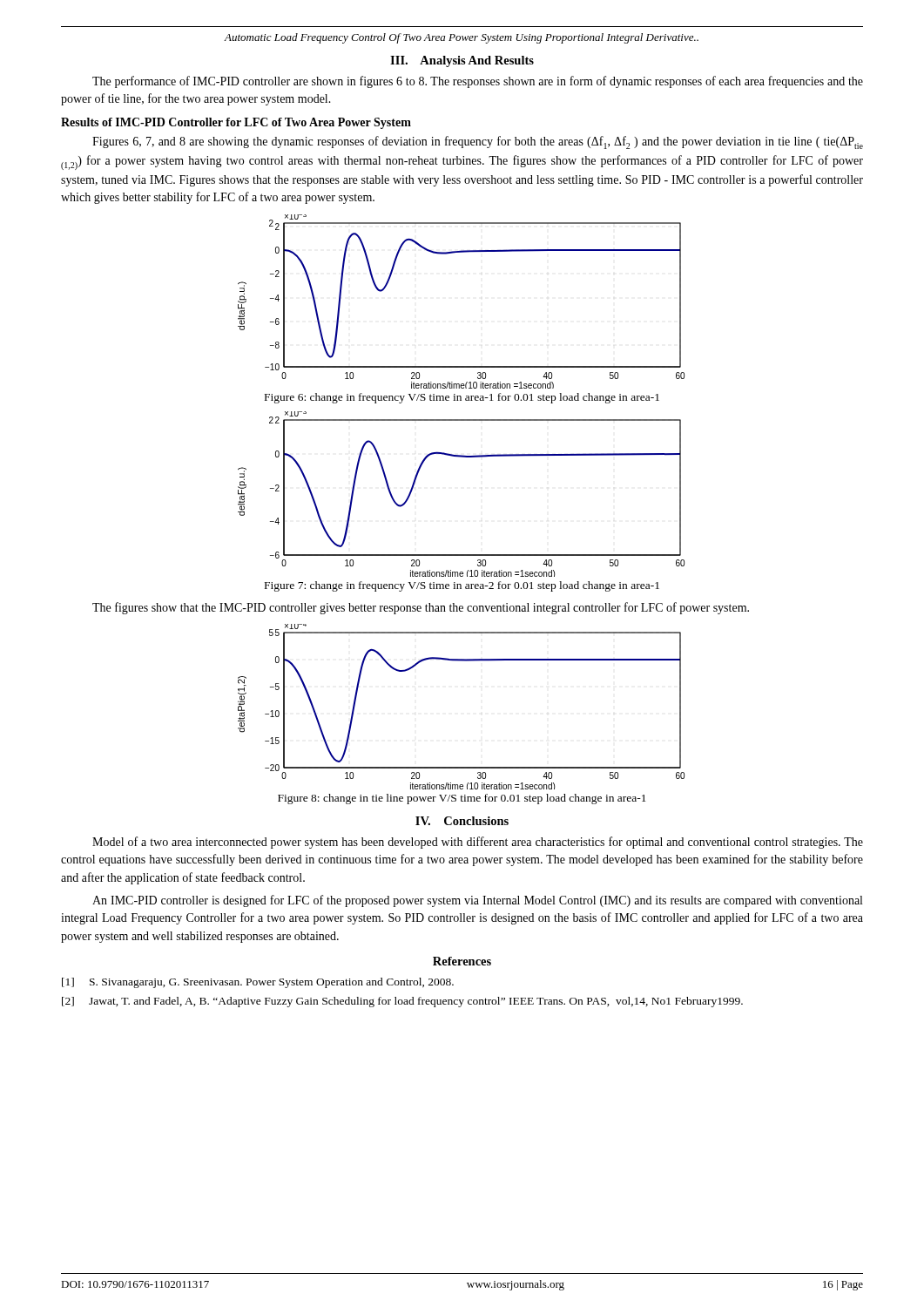This screenshot has width=924, height=1307.
Task: Locate the caption containing "Figure 6: change in frequency"
Action: [462, 397]
